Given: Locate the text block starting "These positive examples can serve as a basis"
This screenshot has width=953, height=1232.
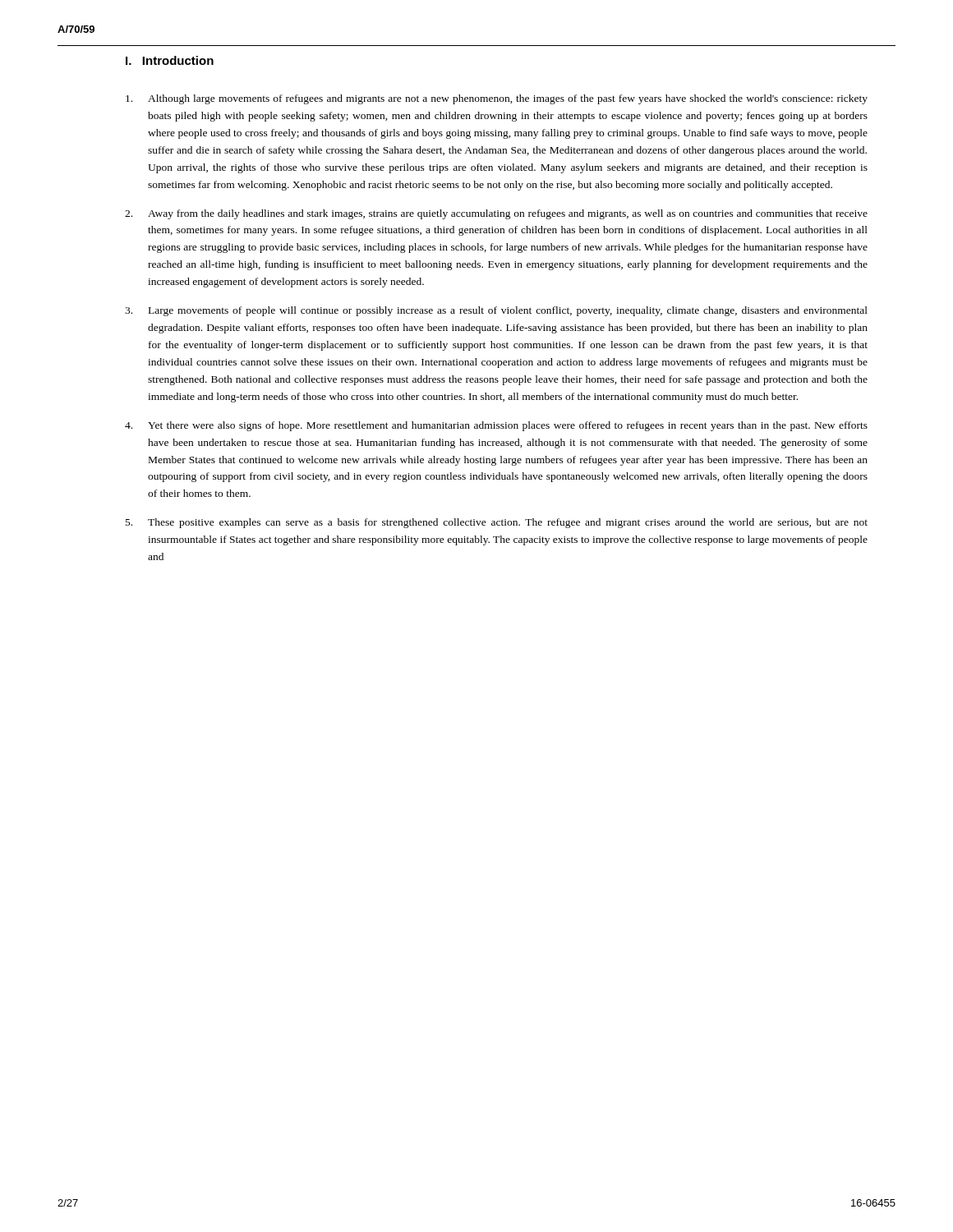Looking at the screenshot, I should [496, 540].
